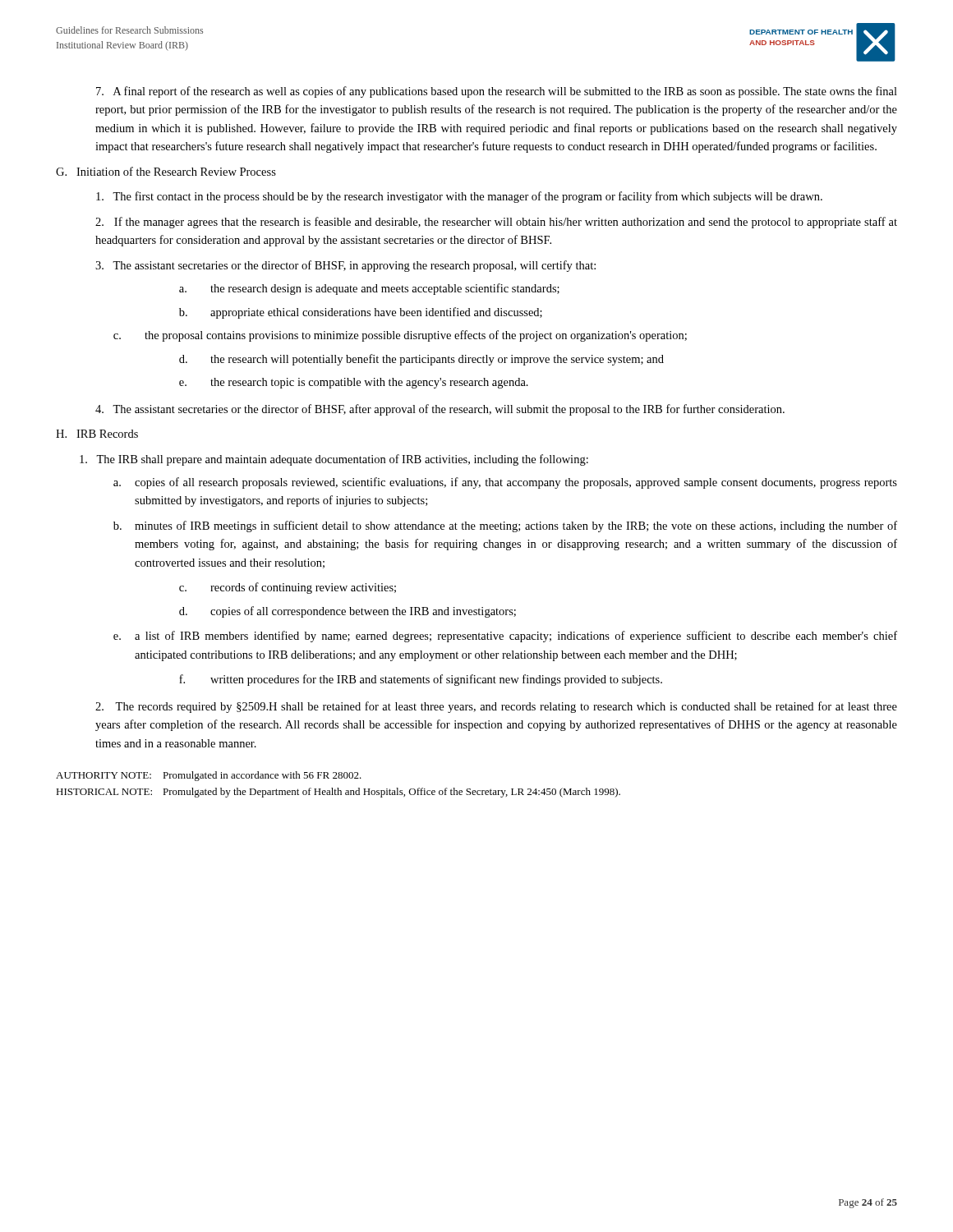
Task: Navigate to the text starting "c. the proposal"
Action: coord(496,335)
